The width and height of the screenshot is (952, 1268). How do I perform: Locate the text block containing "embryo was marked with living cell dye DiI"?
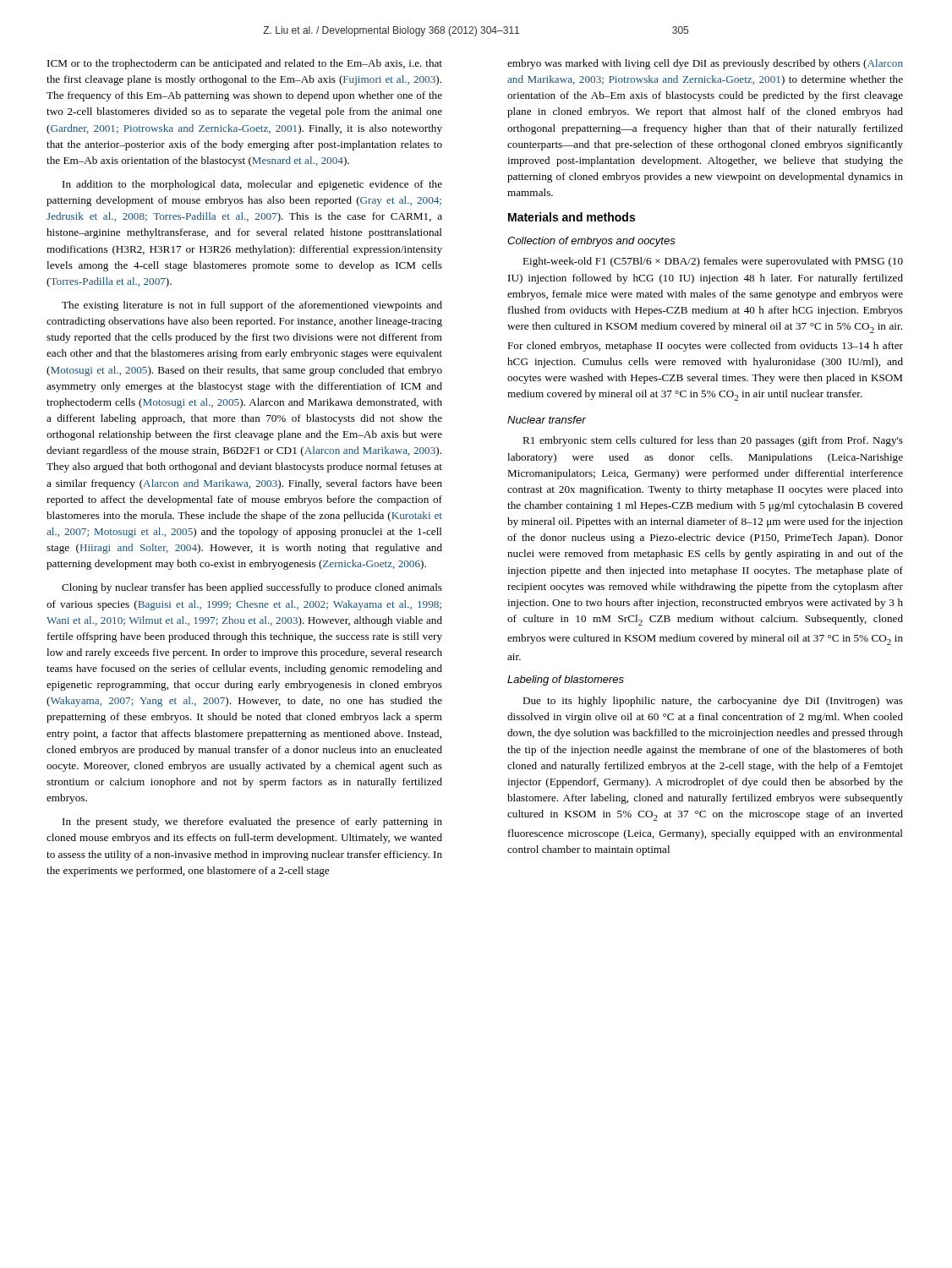click(705, 128)
